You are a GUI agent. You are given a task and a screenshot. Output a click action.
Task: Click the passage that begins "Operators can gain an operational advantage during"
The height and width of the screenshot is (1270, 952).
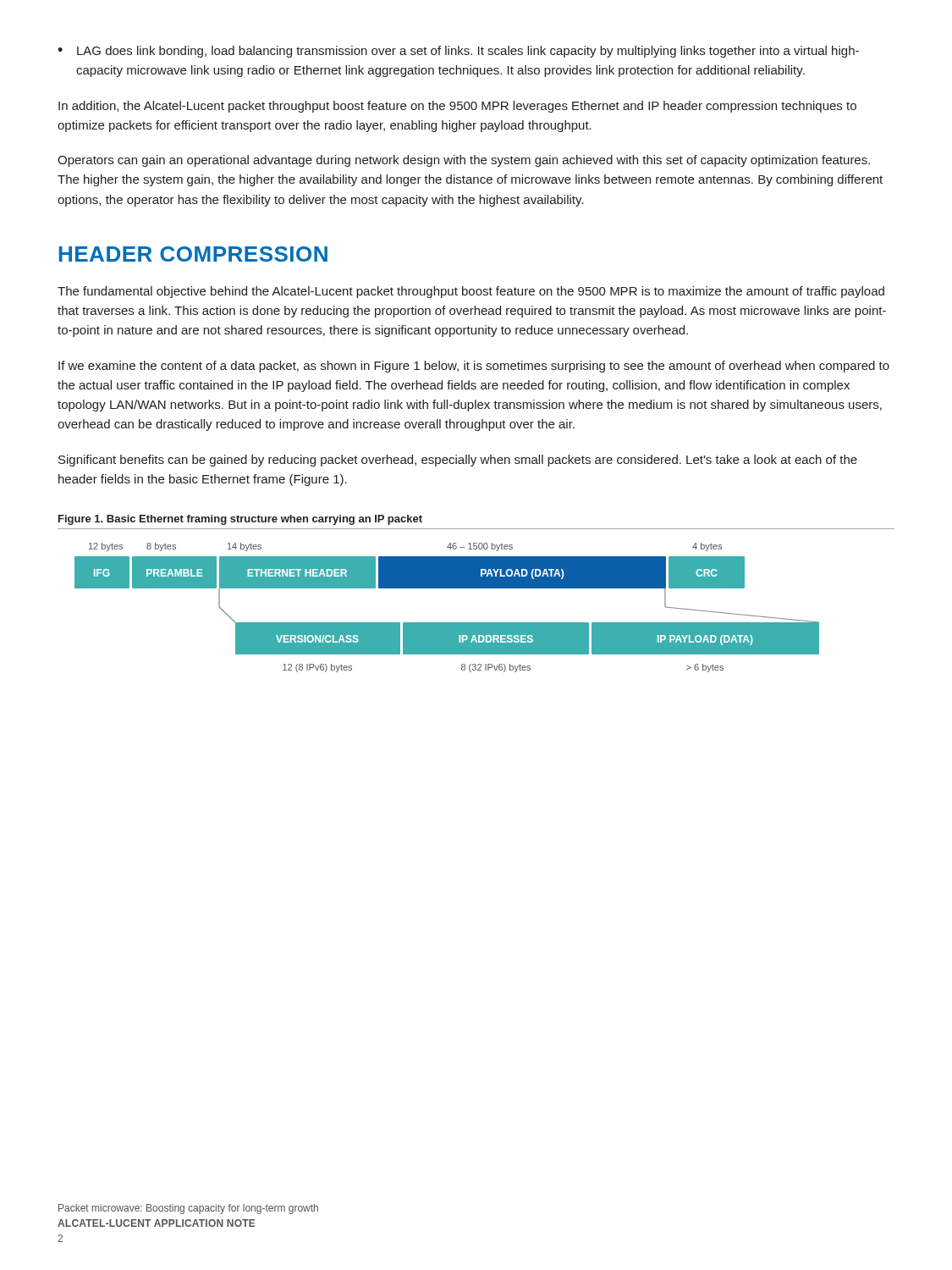point(470,179)
